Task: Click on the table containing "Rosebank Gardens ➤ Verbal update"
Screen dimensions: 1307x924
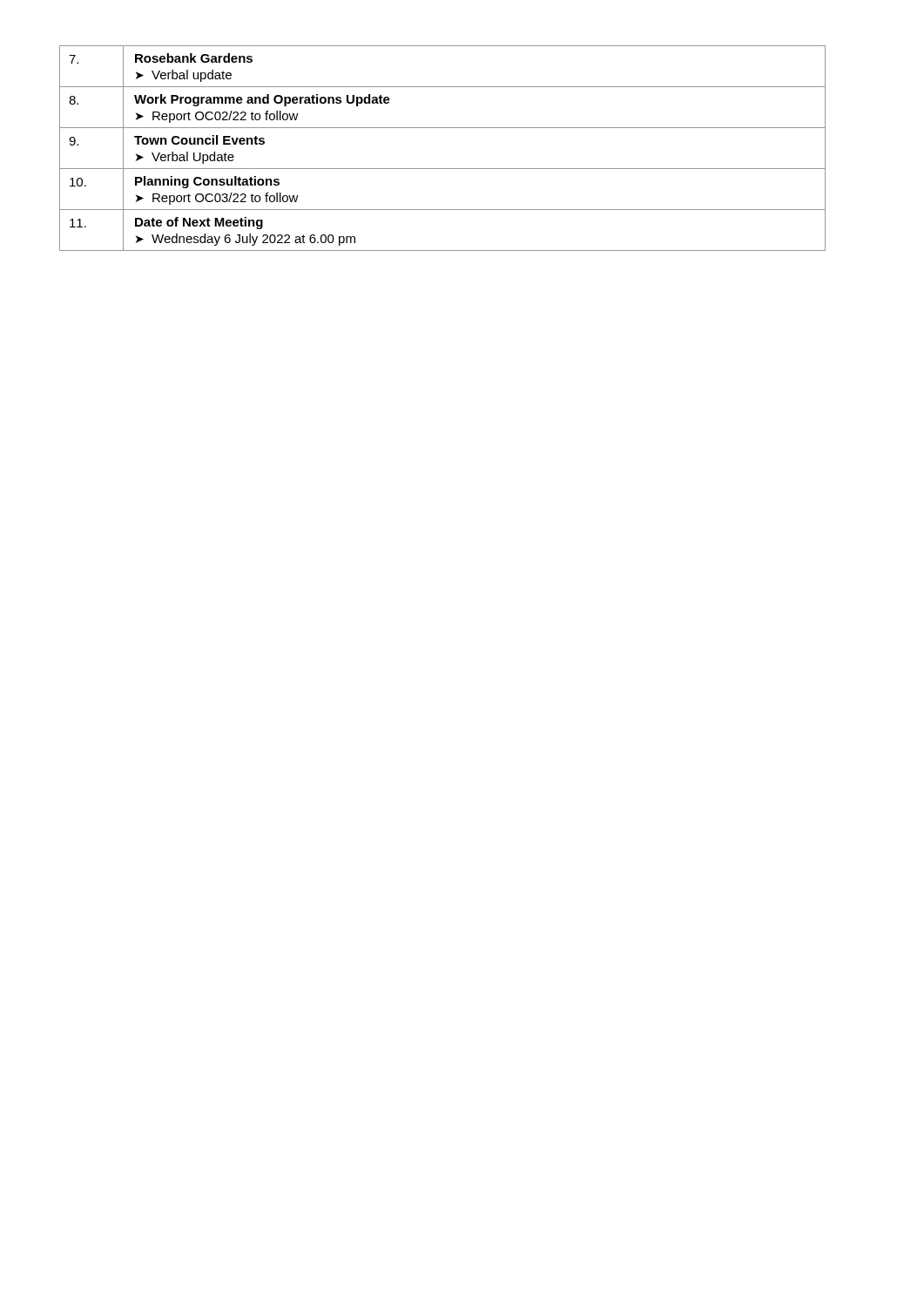Action: [x=442, y=148]
